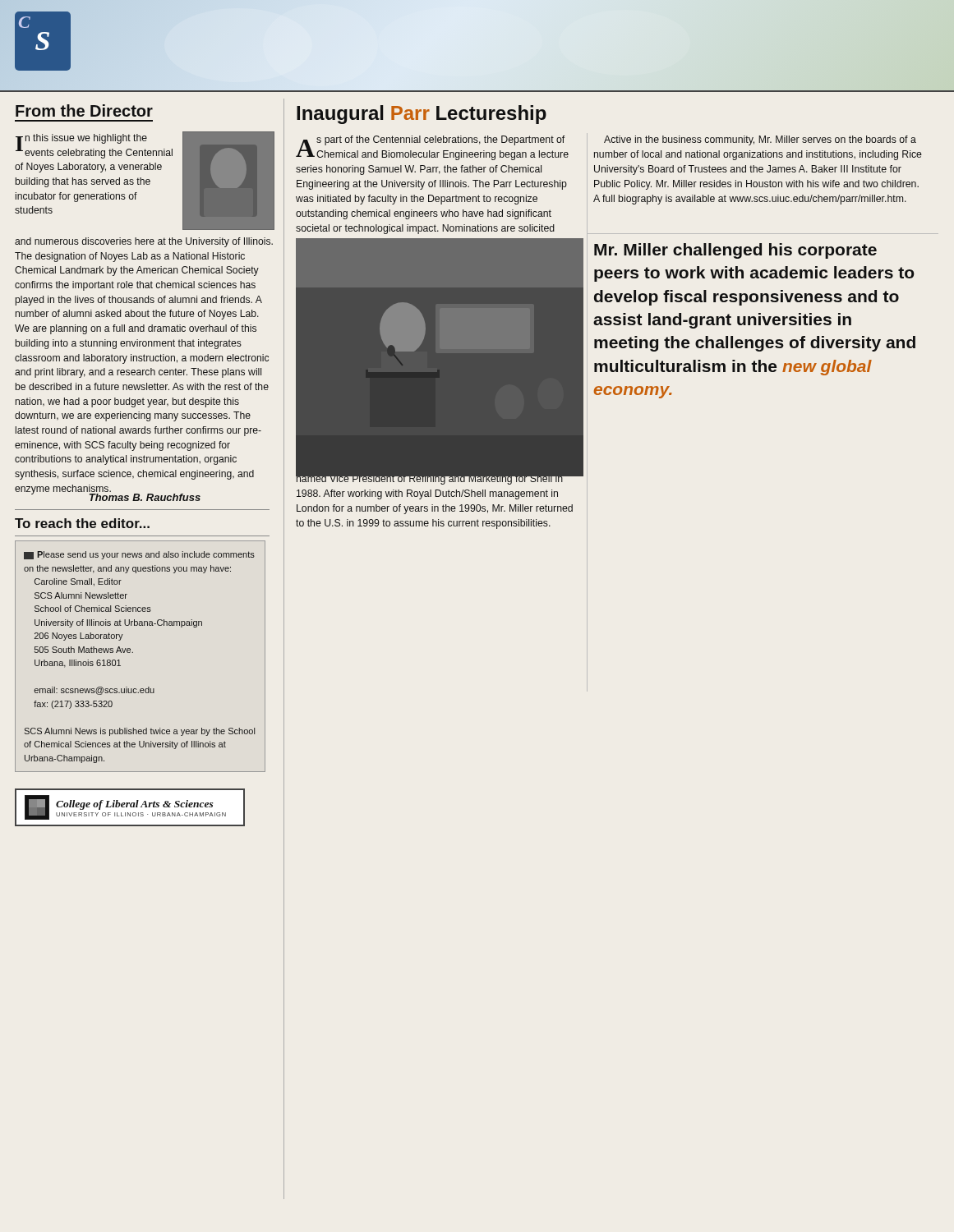Viewport: 954px width, 1232px height.
Task: Point to the region starting "From the Director"
Action: point(142,111)
